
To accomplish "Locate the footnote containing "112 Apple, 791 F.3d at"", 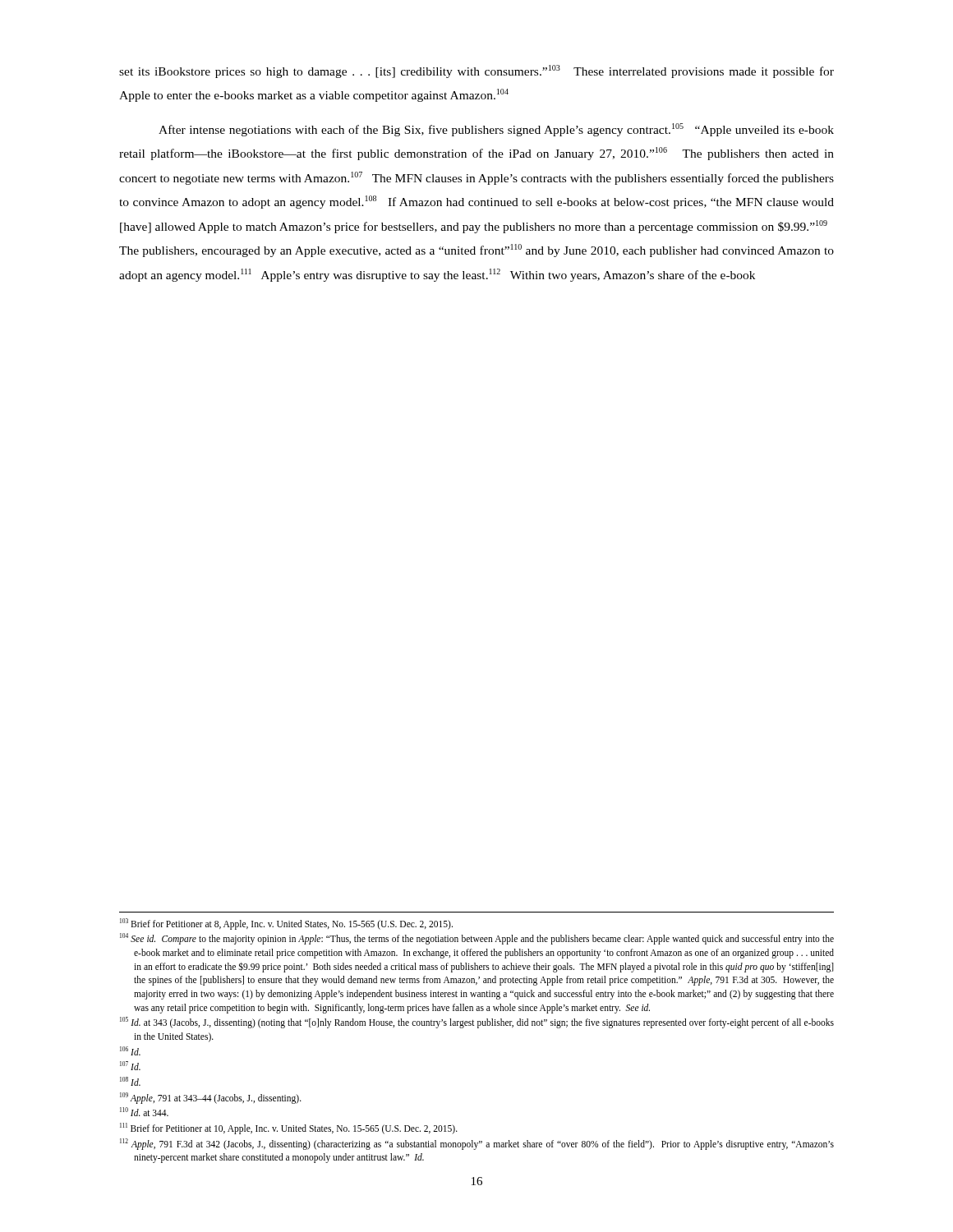I will [x=476, y=1150].
